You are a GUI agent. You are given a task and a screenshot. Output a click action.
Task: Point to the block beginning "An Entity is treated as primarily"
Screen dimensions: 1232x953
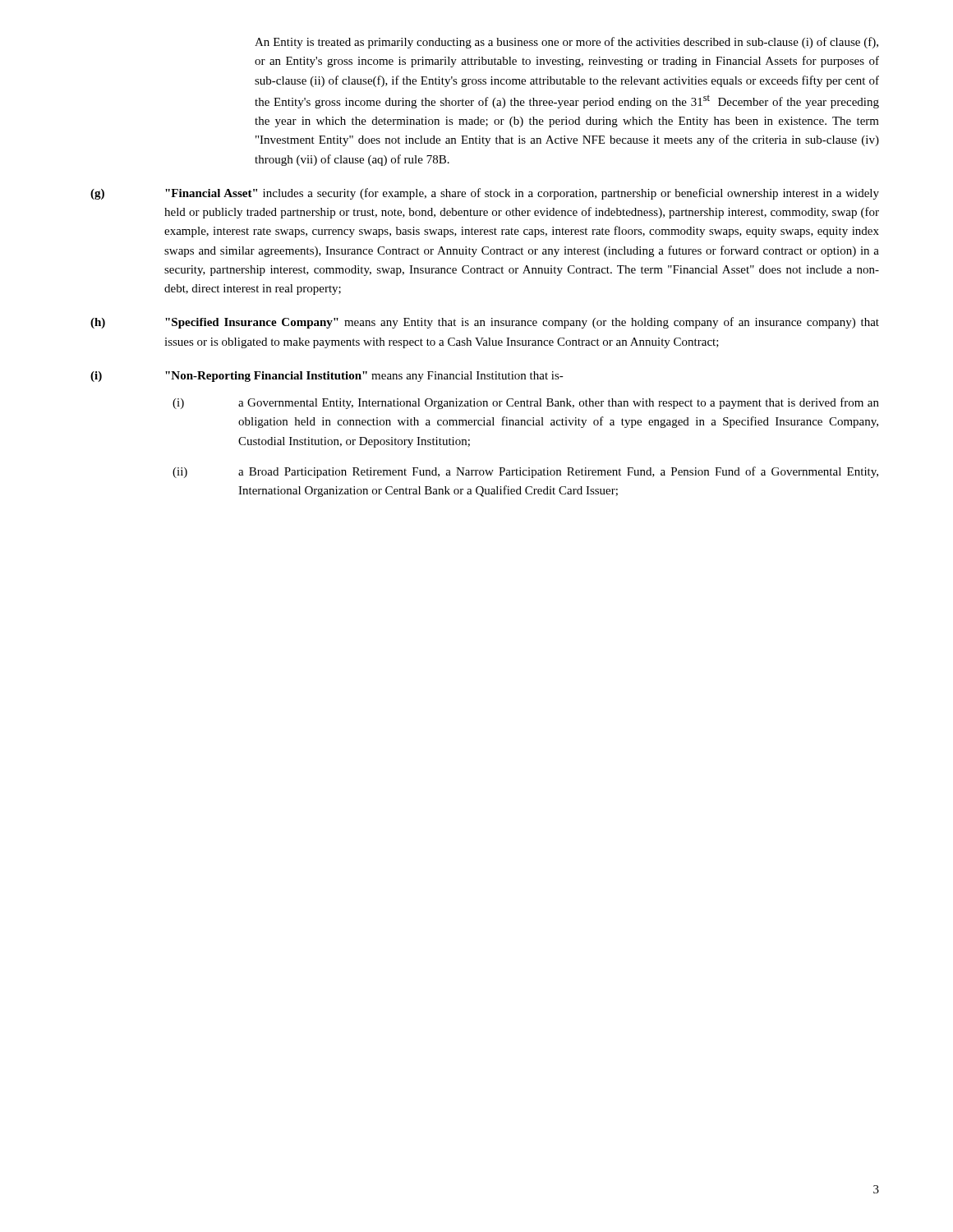(567, 100)
